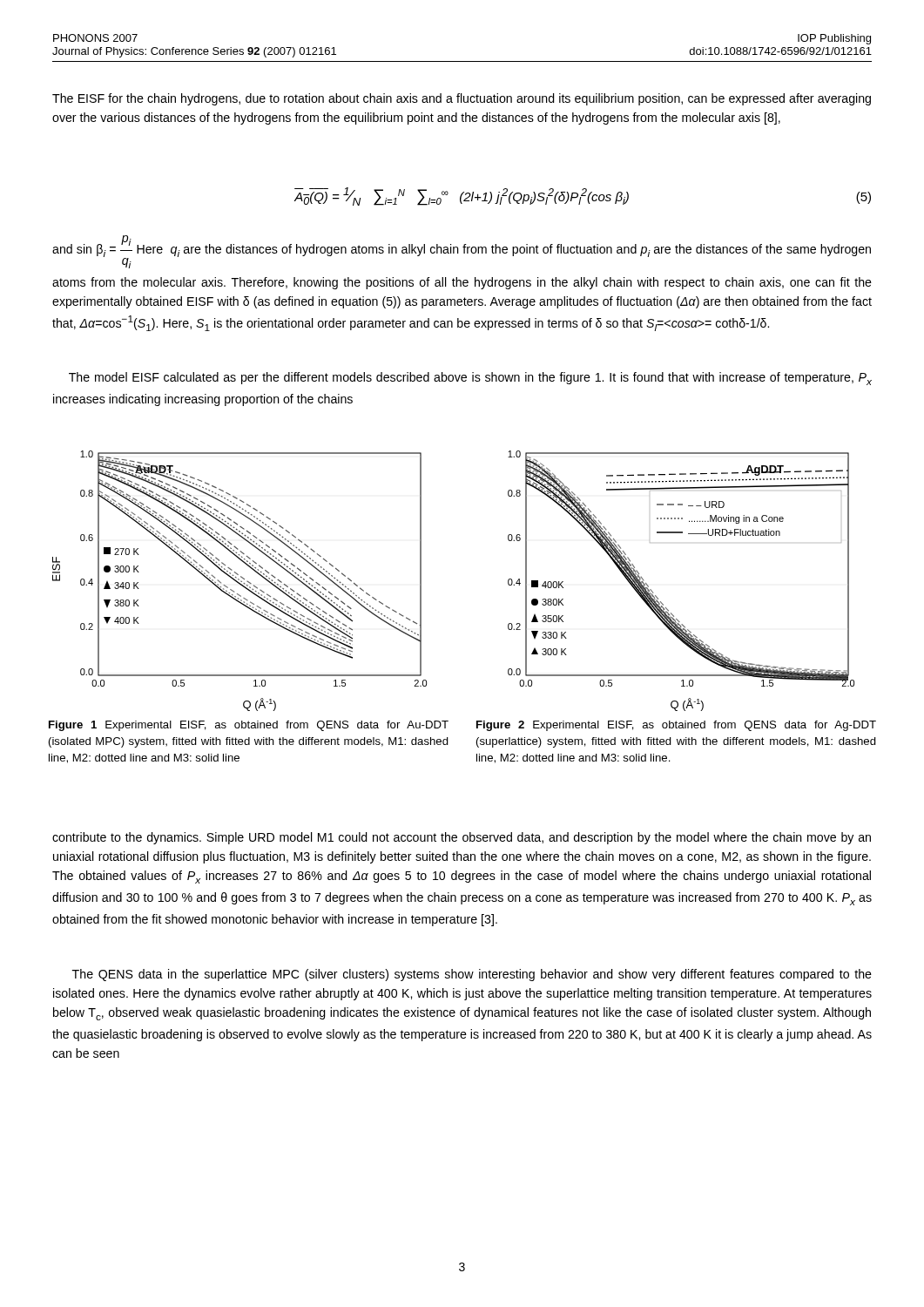The width and height of the screenshot is (924, 1307).
Task: Select the text block starting "Figure 1 Experimental EISF,"
Action: tap(248, 741)
